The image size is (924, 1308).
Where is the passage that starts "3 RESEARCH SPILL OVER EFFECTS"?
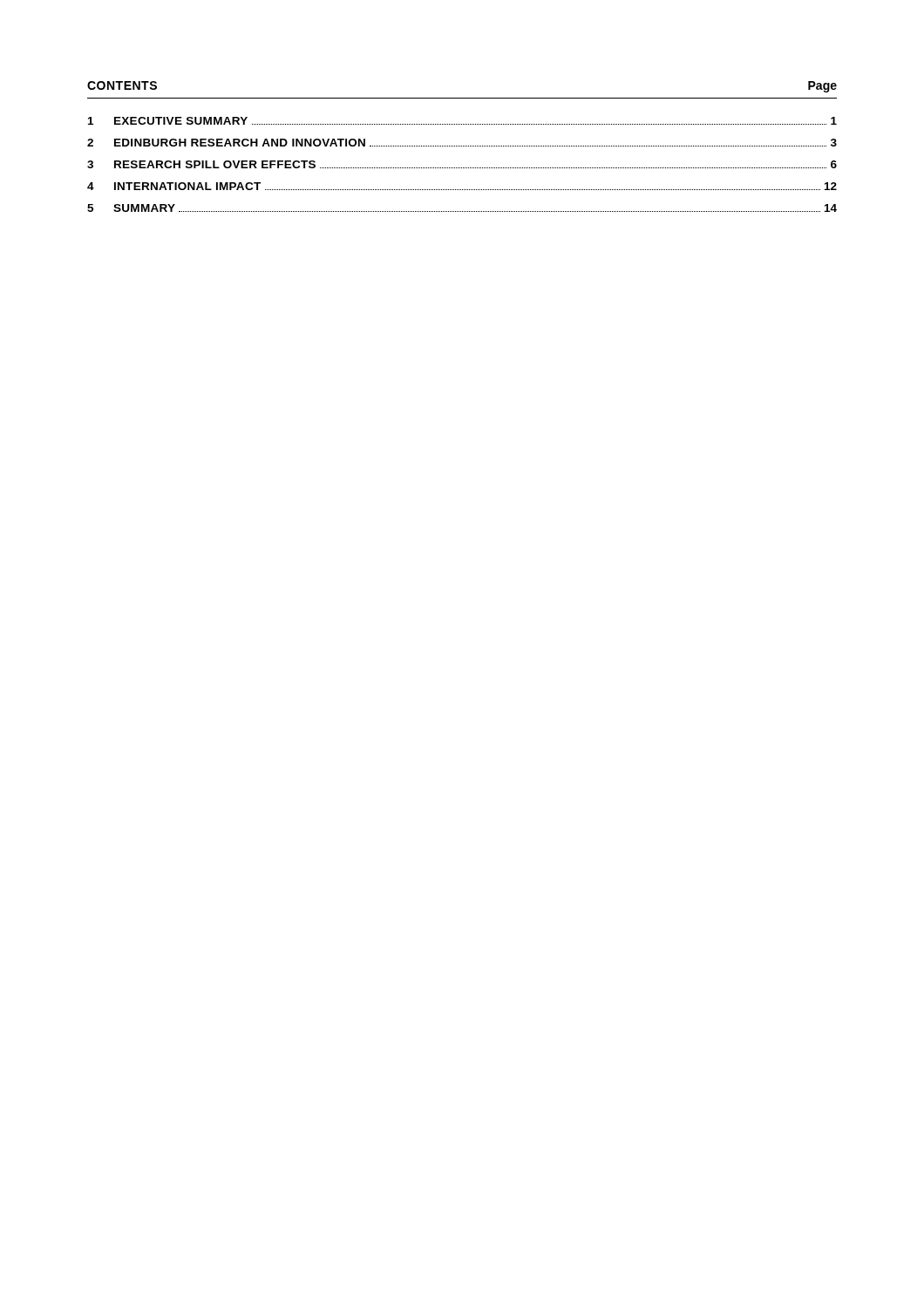[x=462, y=164]
